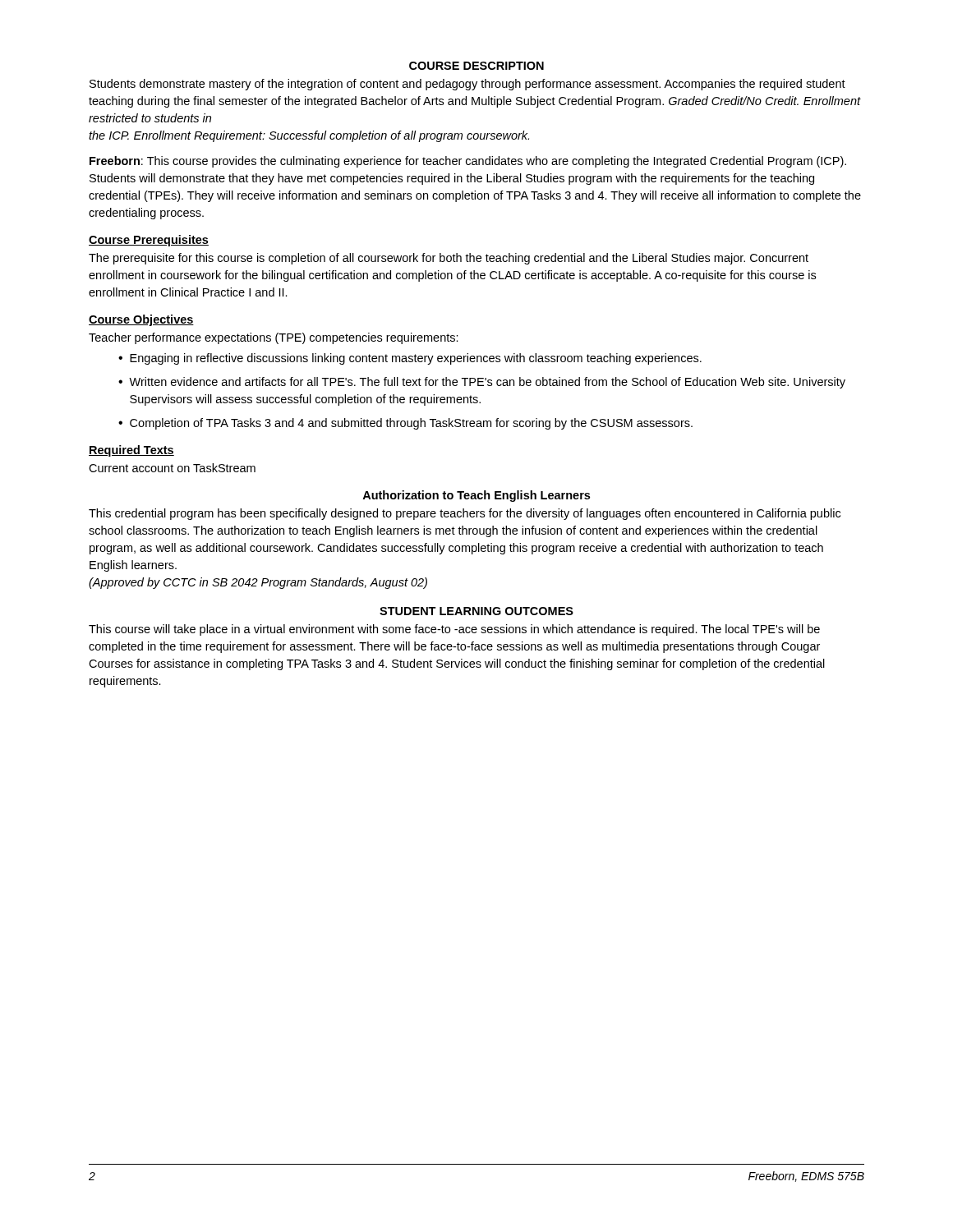Point to the block beginning "Current account on"

click(x=172, y=468)
